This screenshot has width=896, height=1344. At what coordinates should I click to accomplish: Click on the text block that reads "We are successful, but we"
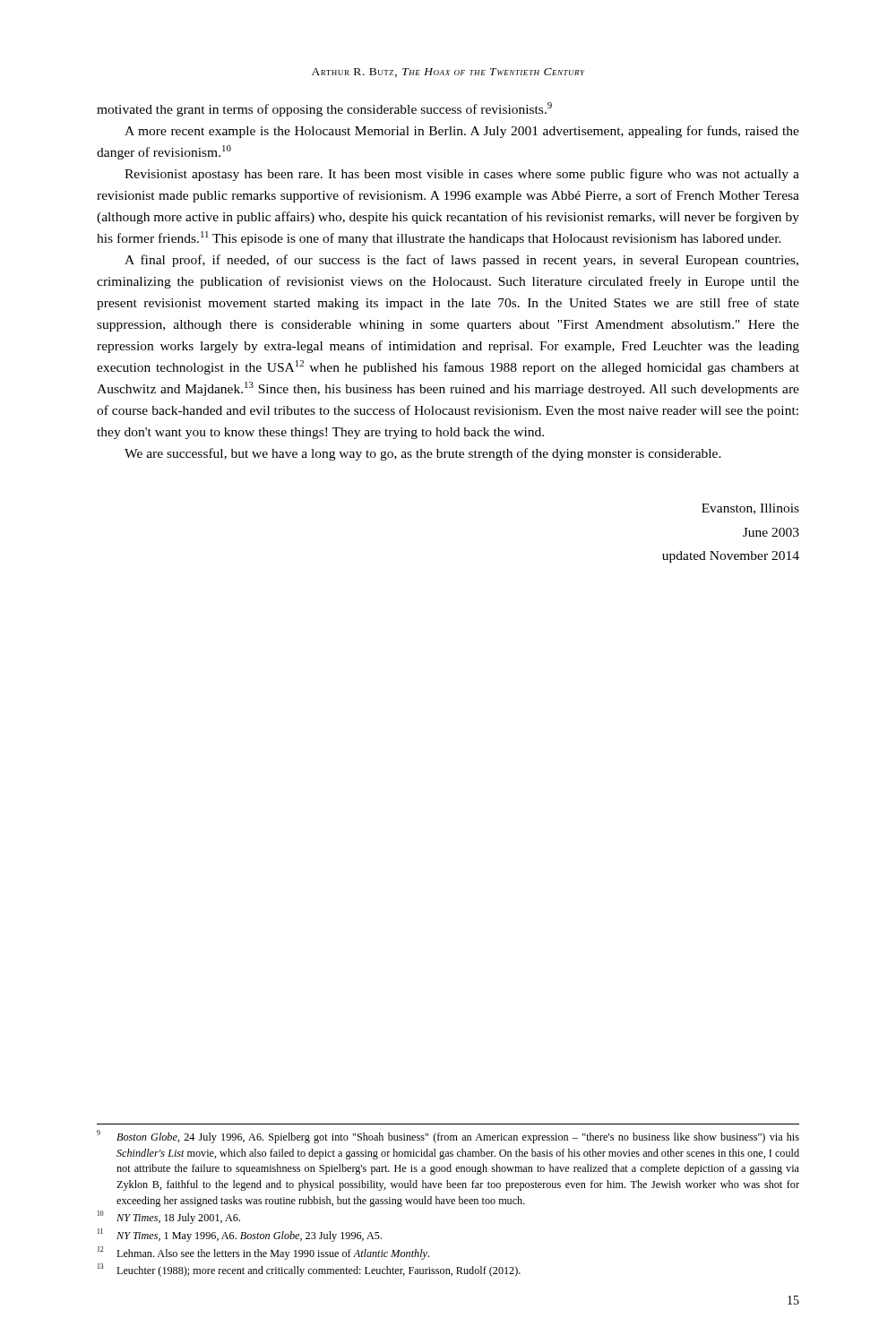coord(423,453)
